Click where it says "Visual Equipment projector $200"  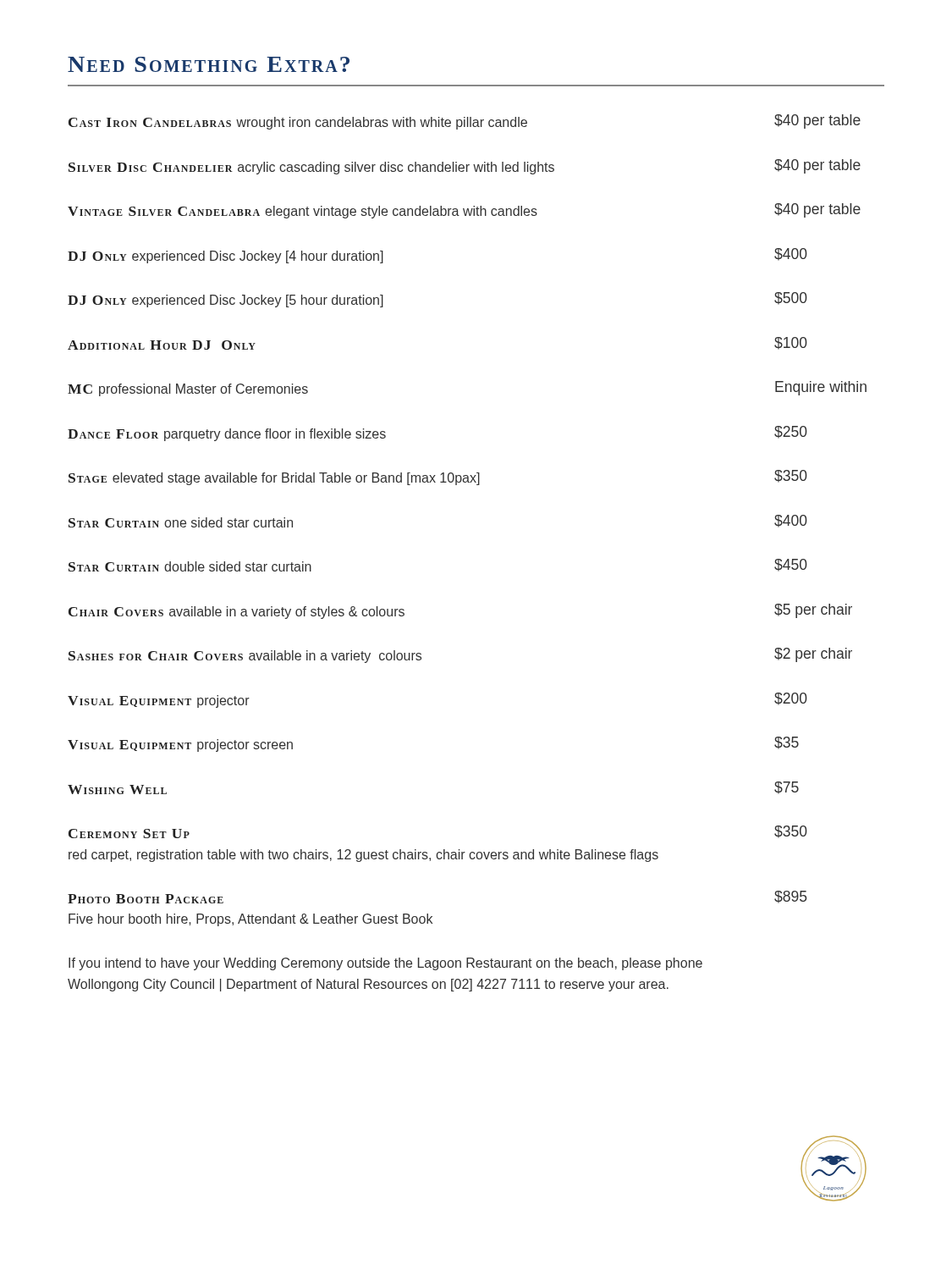click(154, 700)
